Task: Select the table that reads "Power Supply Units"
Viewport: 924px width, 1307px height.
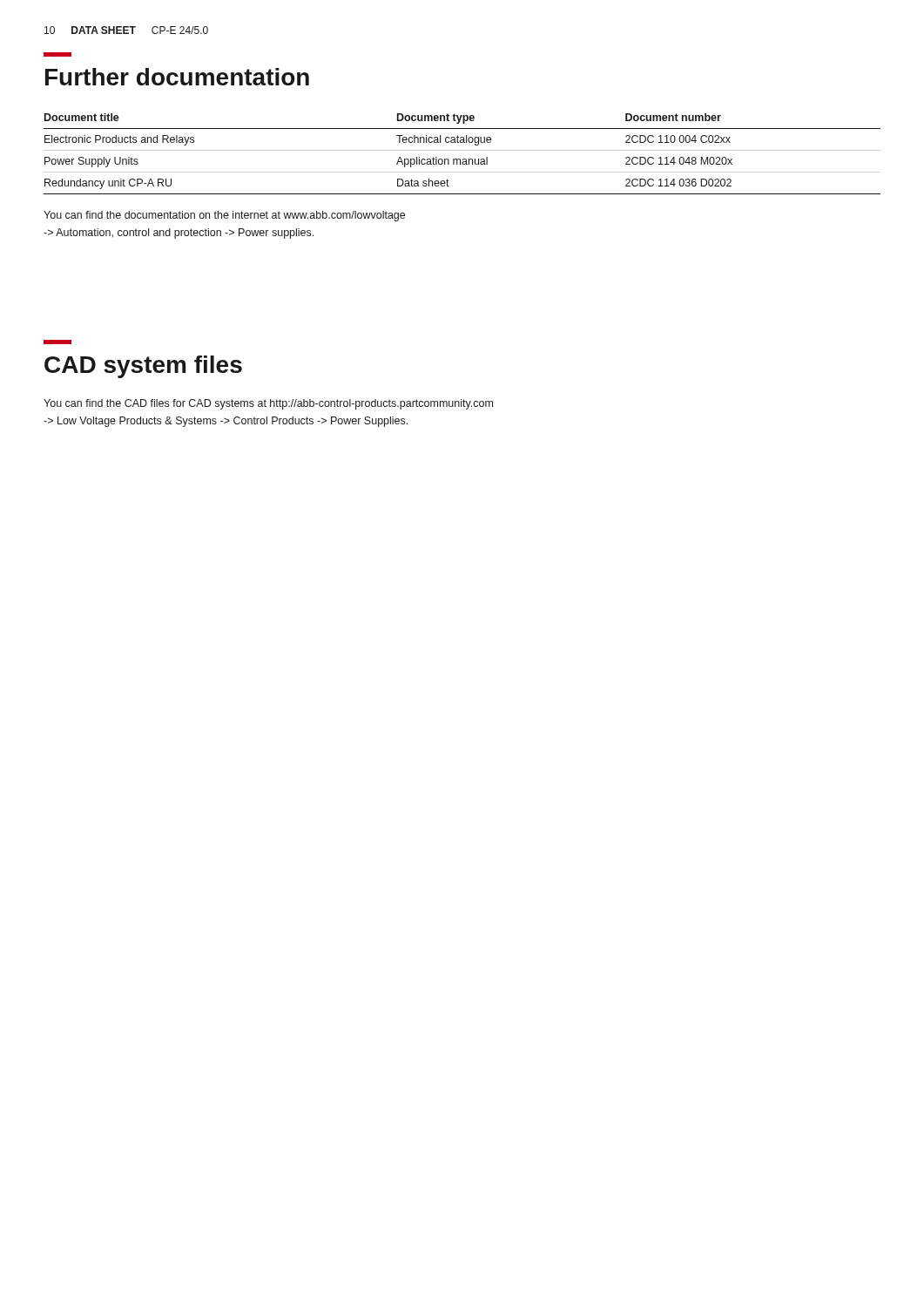Action: [462, 151]
